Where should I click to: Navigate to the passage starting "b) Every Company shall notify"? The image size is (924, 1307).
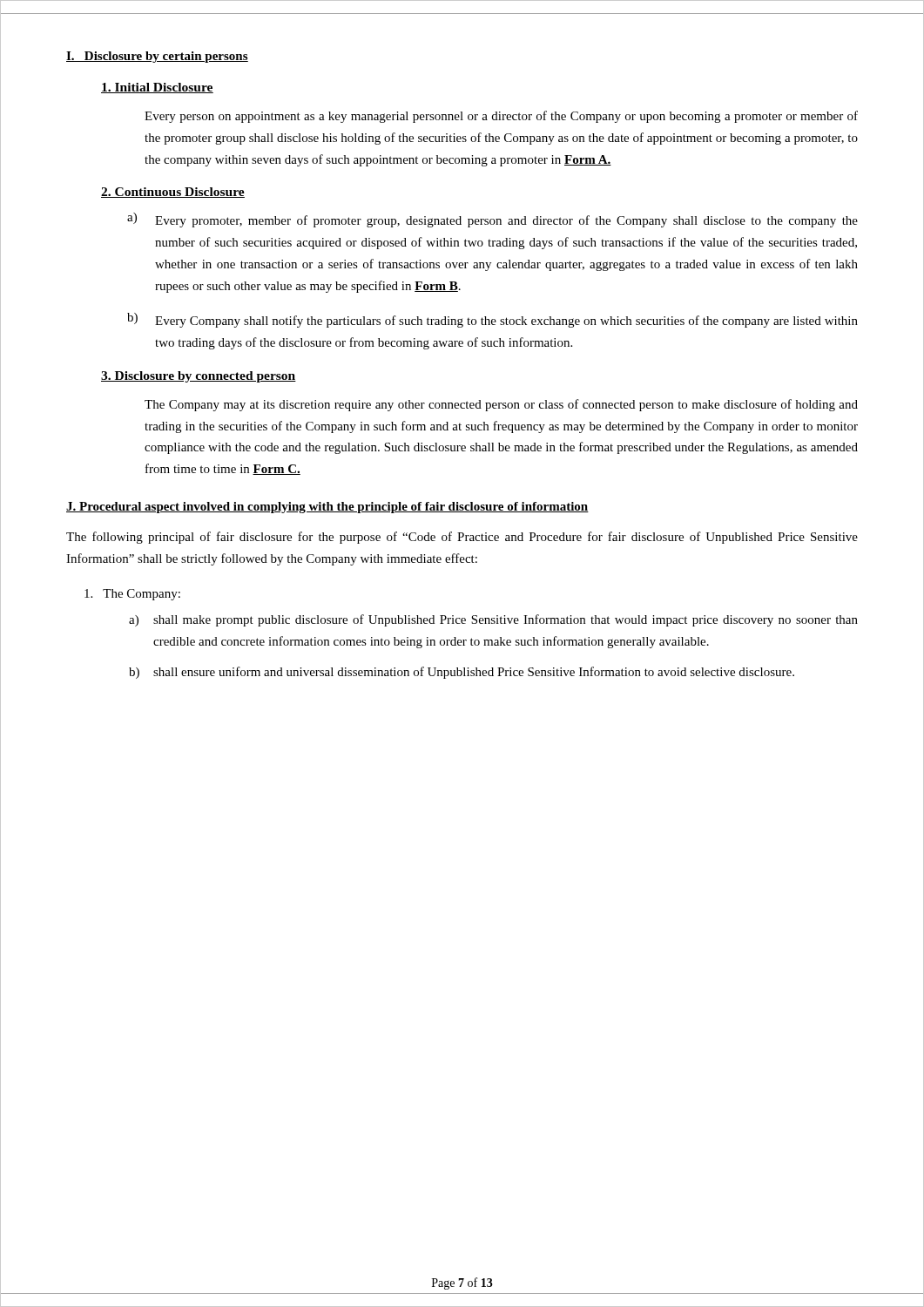point(492,332)
